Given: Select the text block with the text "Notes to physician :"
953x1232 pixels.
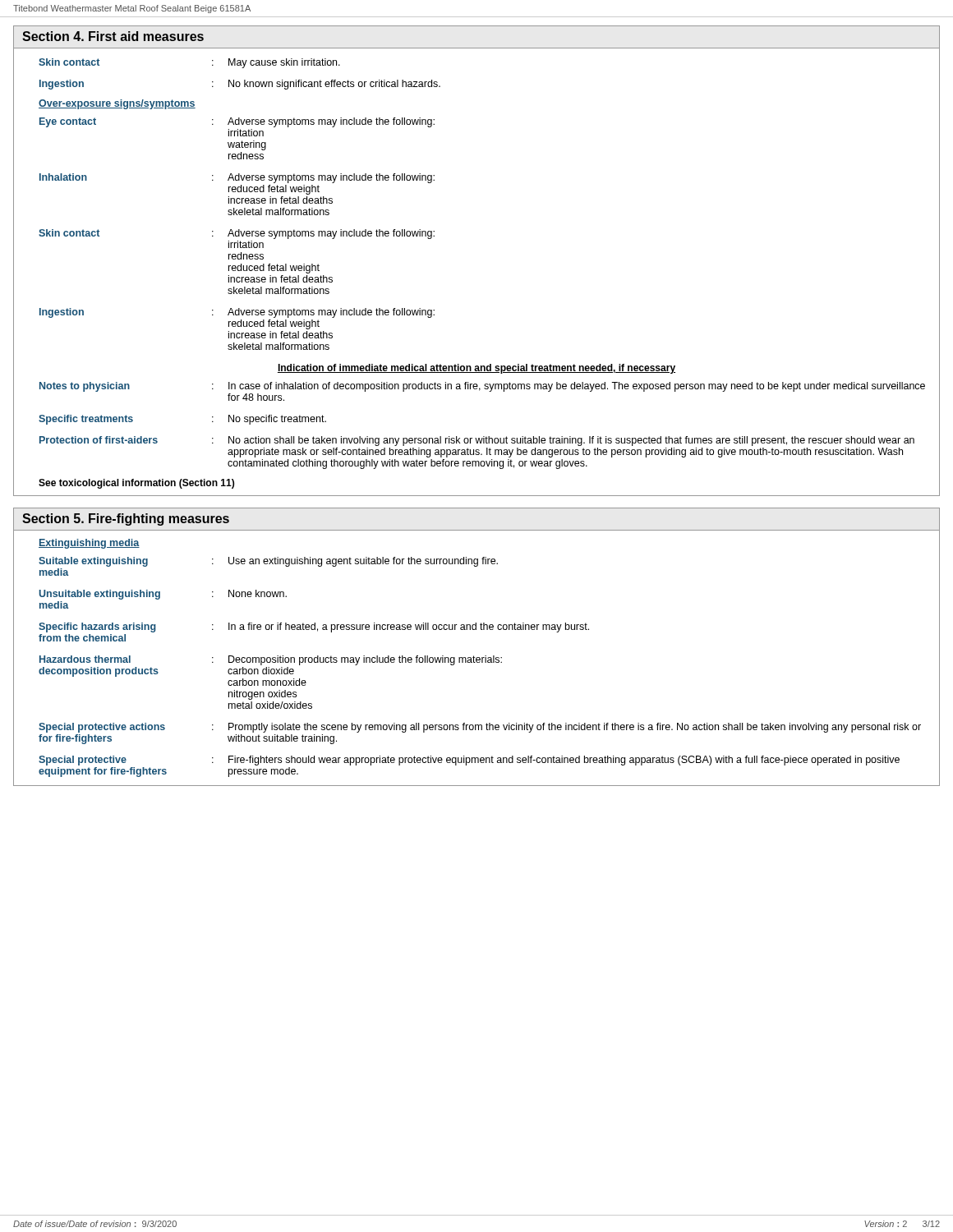Looking at the screenshot, I should pyautogui.click(x=476, y=392).
